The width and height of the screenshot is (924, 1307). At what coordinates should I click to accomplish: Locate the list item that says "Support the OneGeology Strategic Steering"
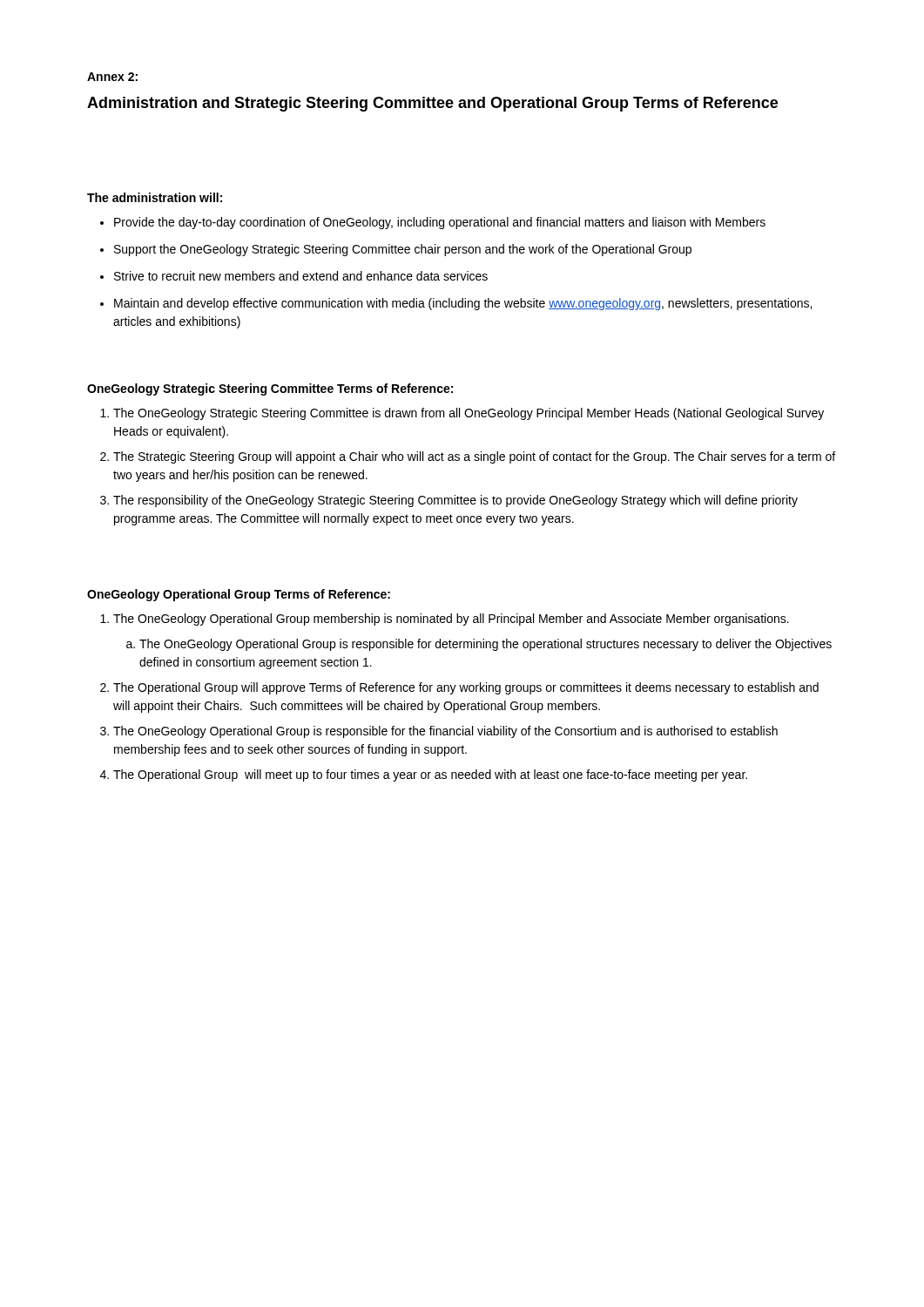click(475, 250)
